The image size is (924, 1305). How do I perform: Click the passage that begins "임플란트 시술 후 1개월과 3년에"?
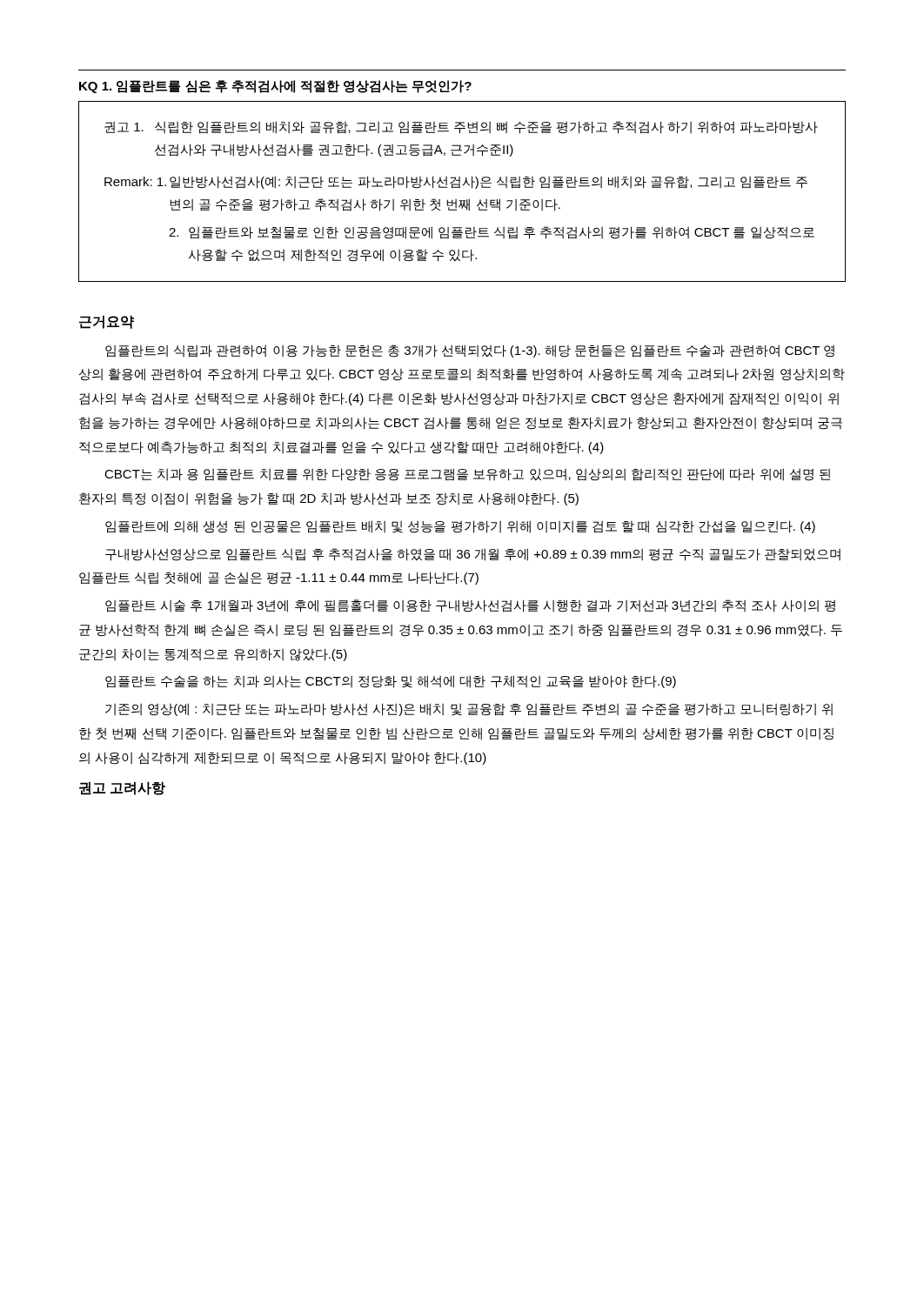coord(461,629)
